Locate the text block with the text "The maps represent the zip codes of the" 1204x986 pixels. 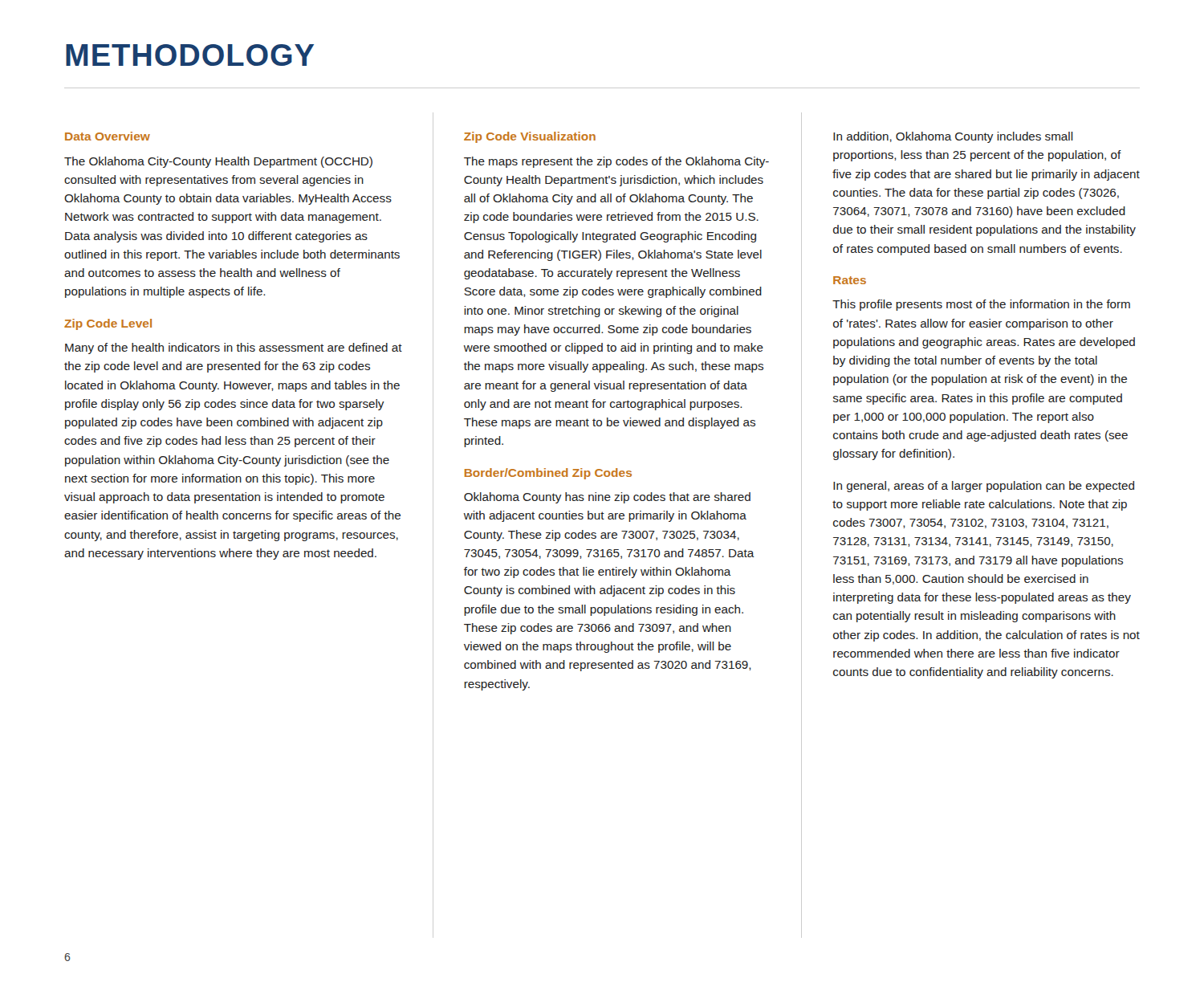point(617,301)
